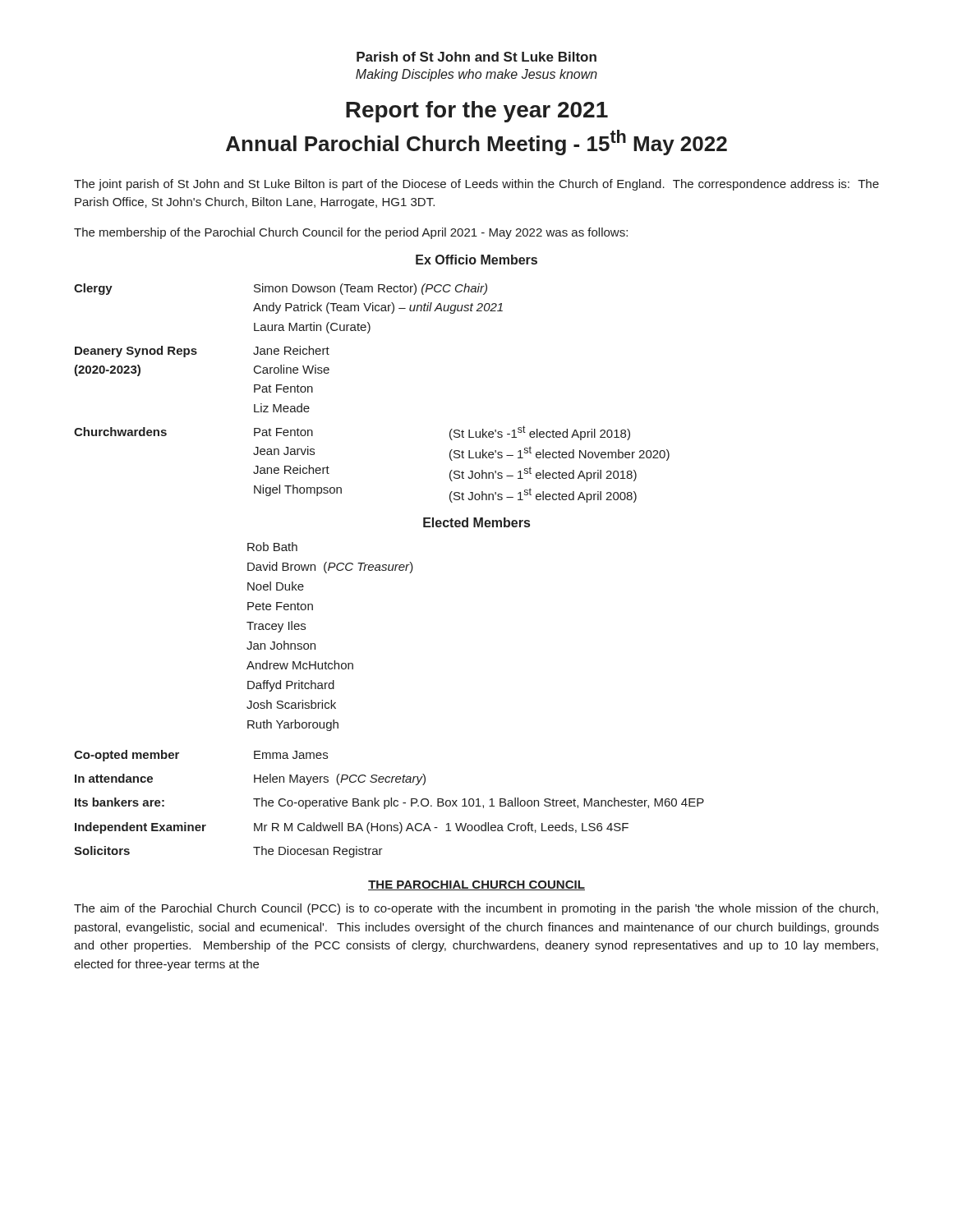Navigate to the text block starting "The joint parish of St John and"
This screenshot has width=953, height=1232.
point(476,192)
